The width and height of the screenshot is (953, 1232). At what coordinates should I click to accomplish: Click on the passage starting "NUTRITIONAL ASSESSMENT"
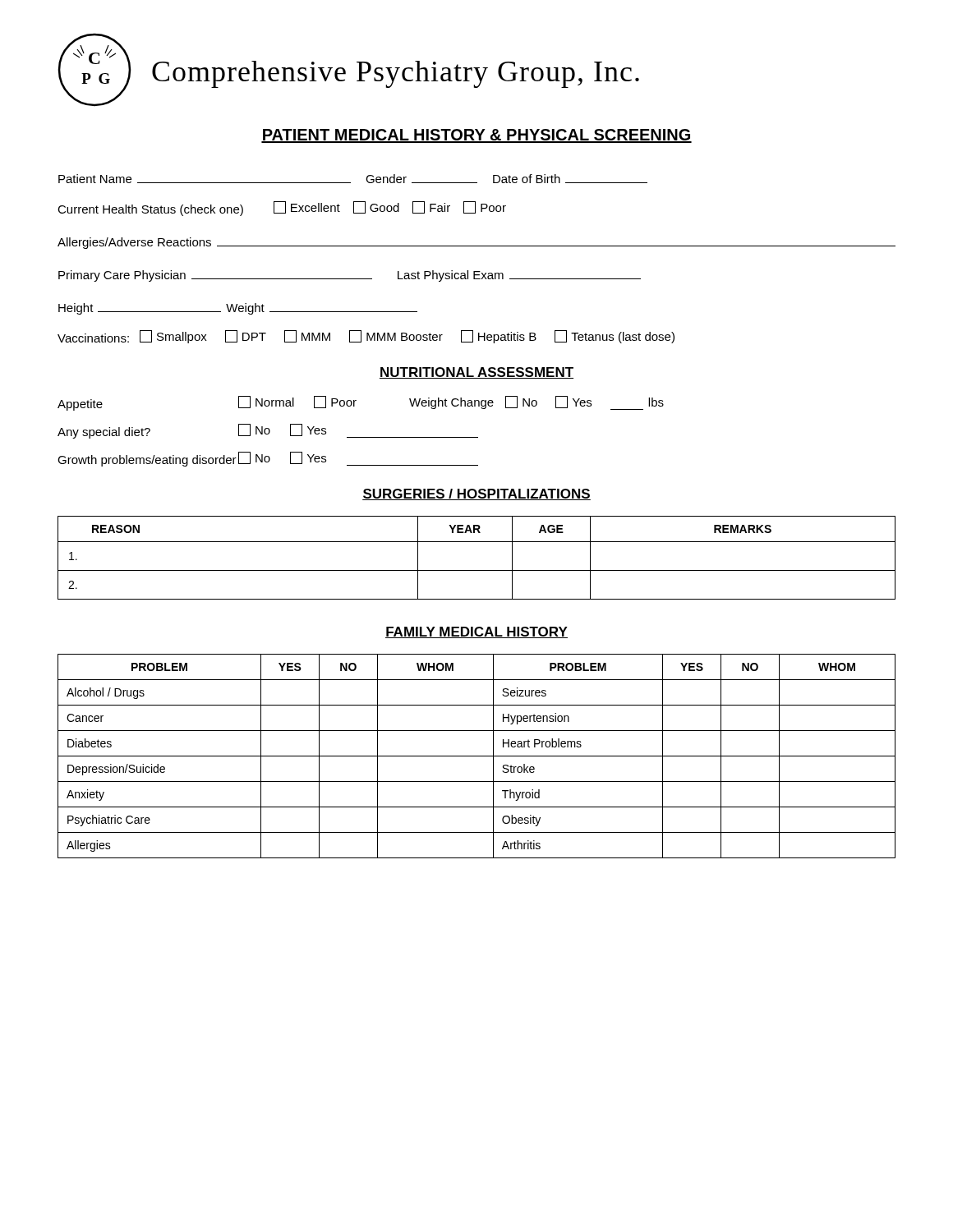click(x=476, y=372)
